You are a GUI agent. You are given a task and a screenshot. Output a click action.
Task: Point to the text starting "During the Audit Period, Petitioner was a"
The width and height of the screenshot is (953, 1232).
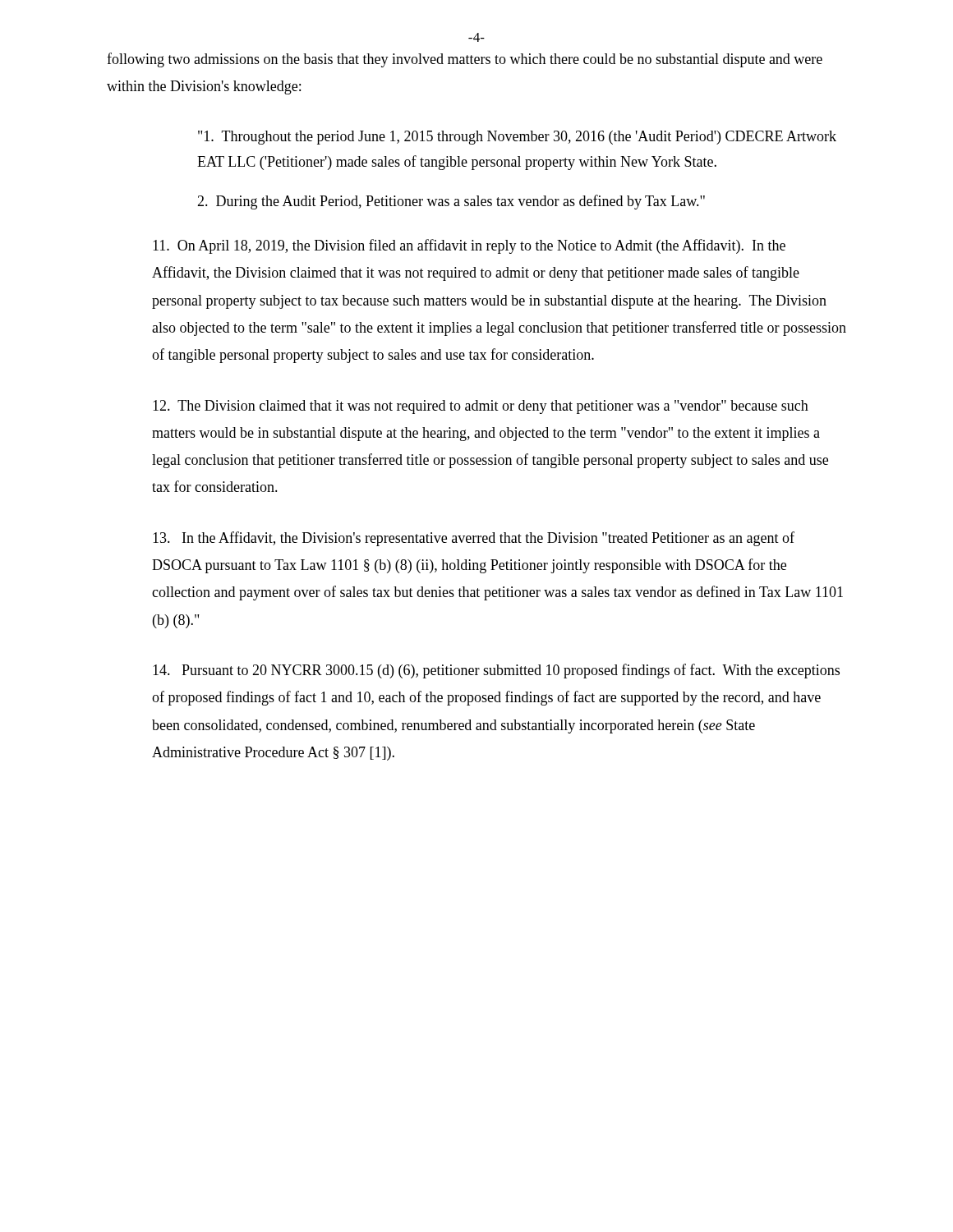click(451, 201)
